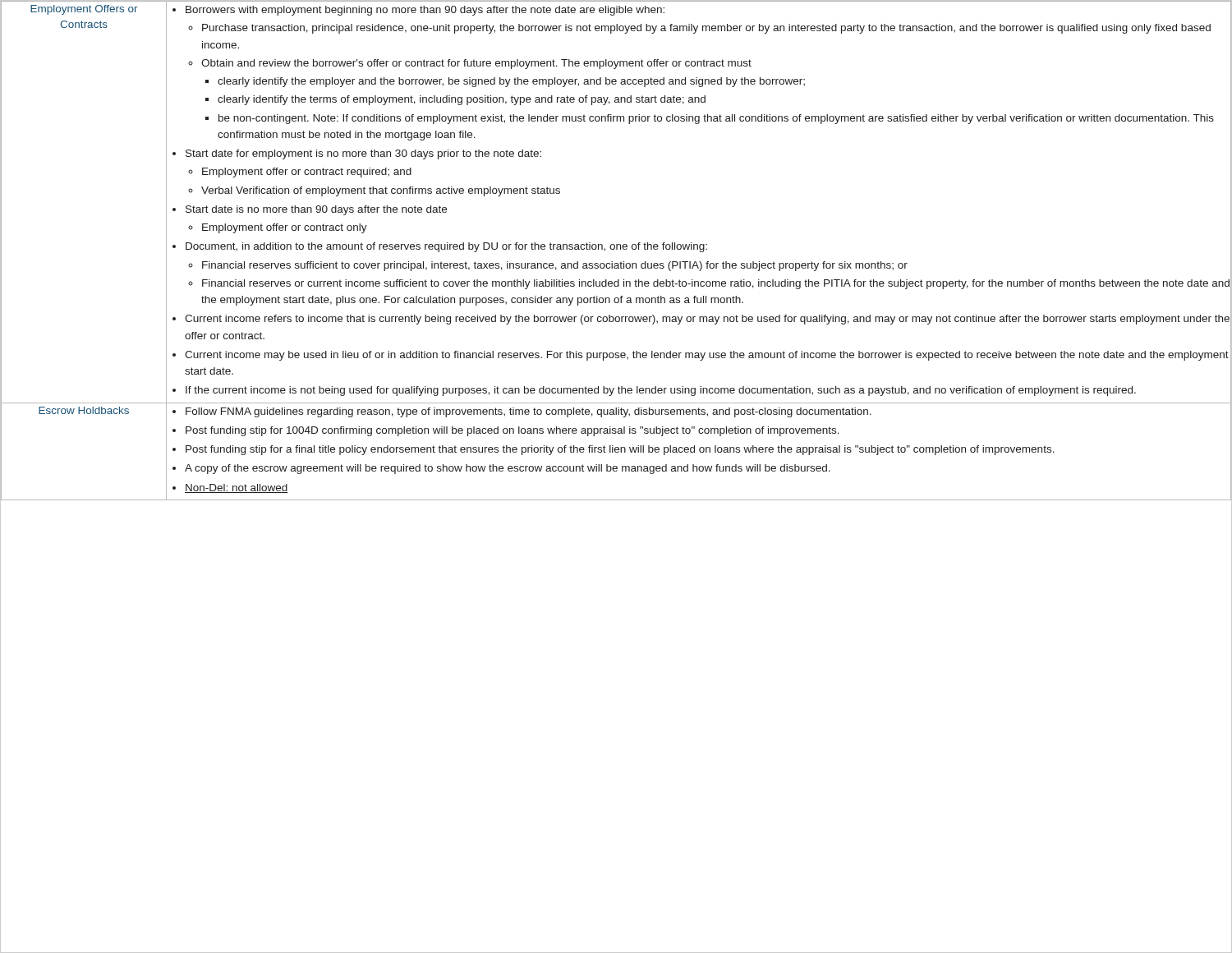Locate the text block starting "clearly identify the terms of employment, including"
The image size is (1232, 953).
coord(462,99)
